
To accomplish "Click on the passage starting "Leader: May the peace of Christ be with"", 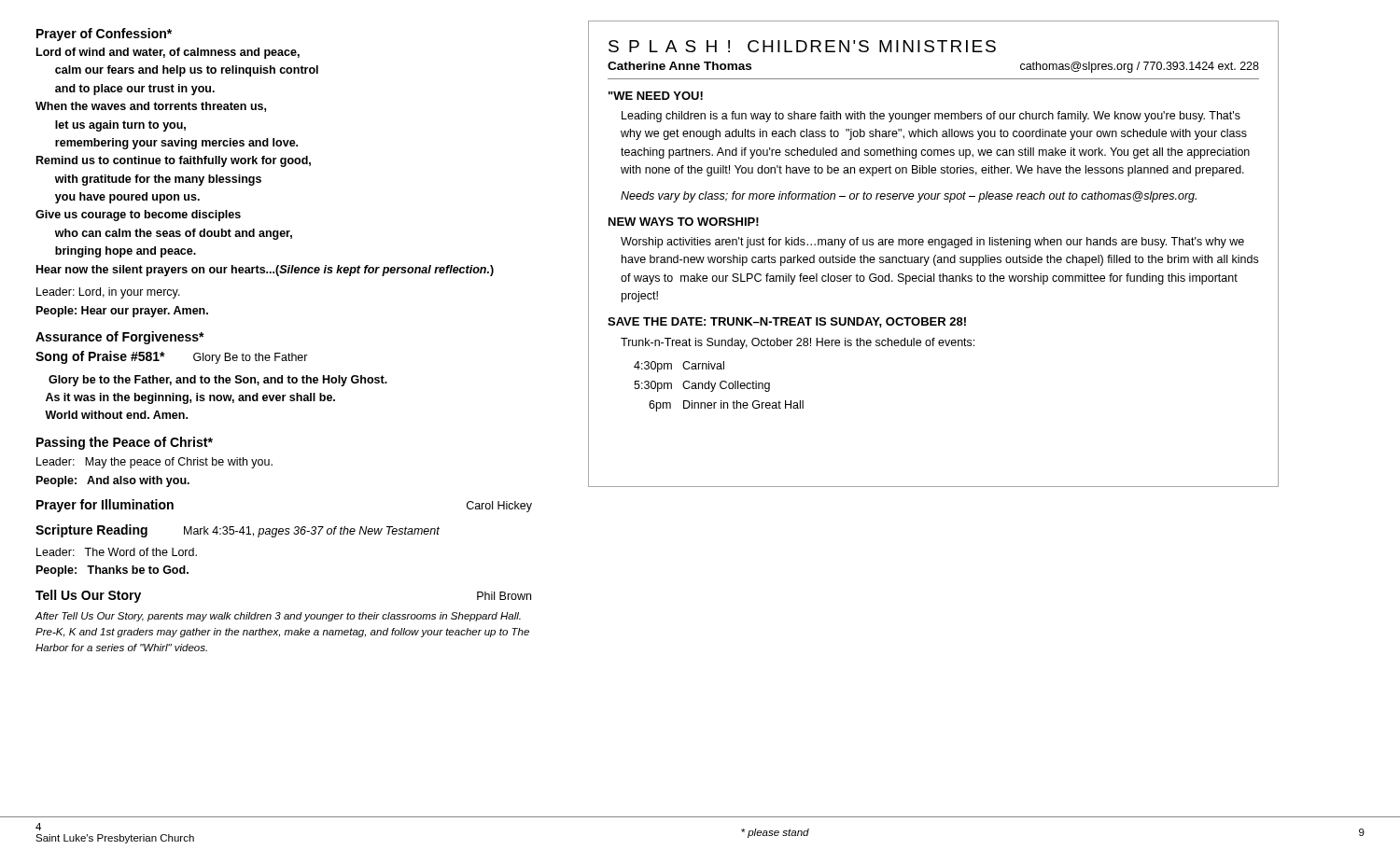I will (154, 471).
